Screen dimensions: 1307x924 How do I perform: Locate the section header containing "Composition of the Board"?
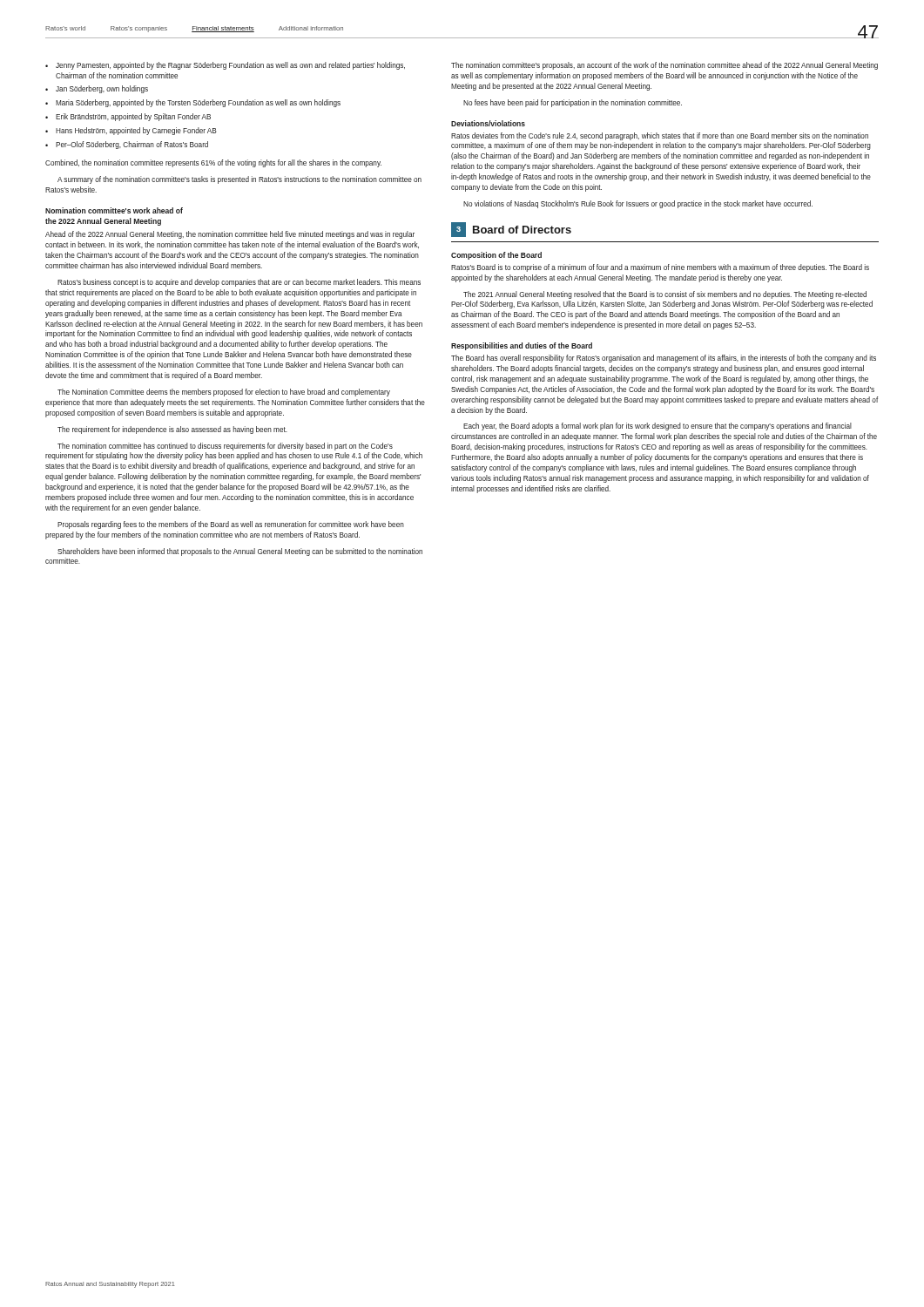(497, 255)
